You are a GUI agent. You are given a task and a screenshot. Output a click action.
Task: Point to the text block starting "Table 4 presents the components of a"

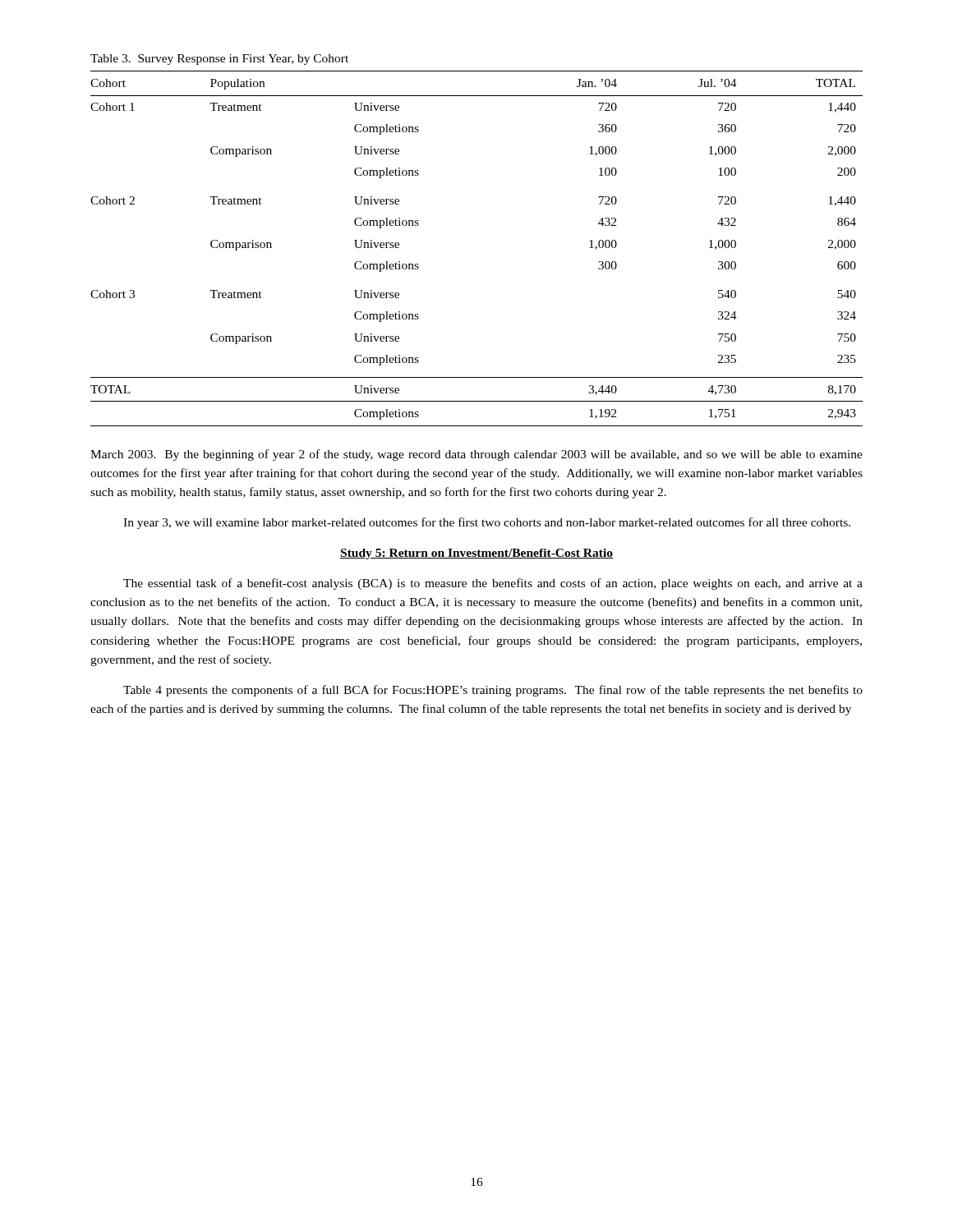click(476, 699)
